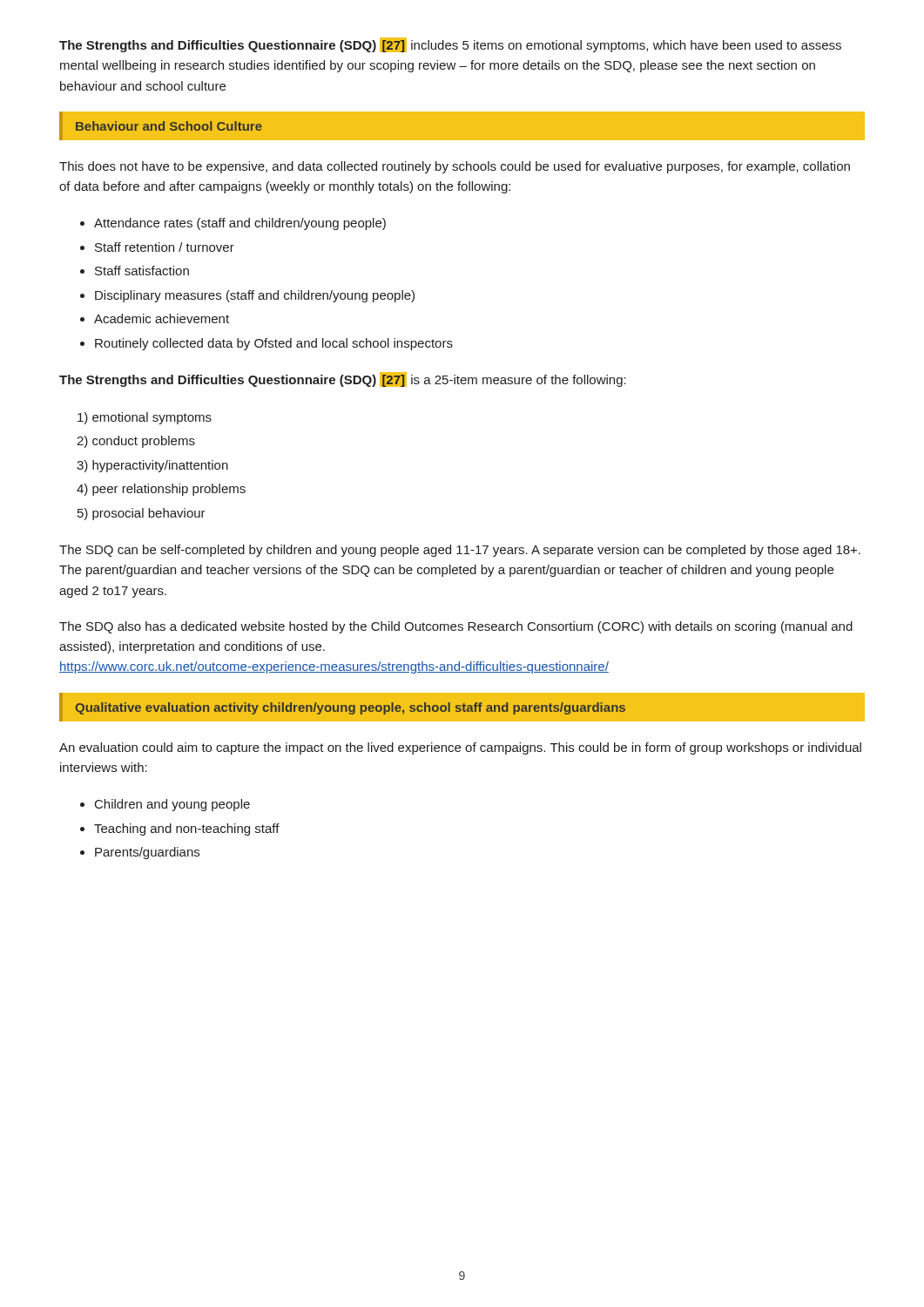
Task: Locate the block of text that opens with "Routinely collected data by Ofsted and local school"
Action: 273,343
